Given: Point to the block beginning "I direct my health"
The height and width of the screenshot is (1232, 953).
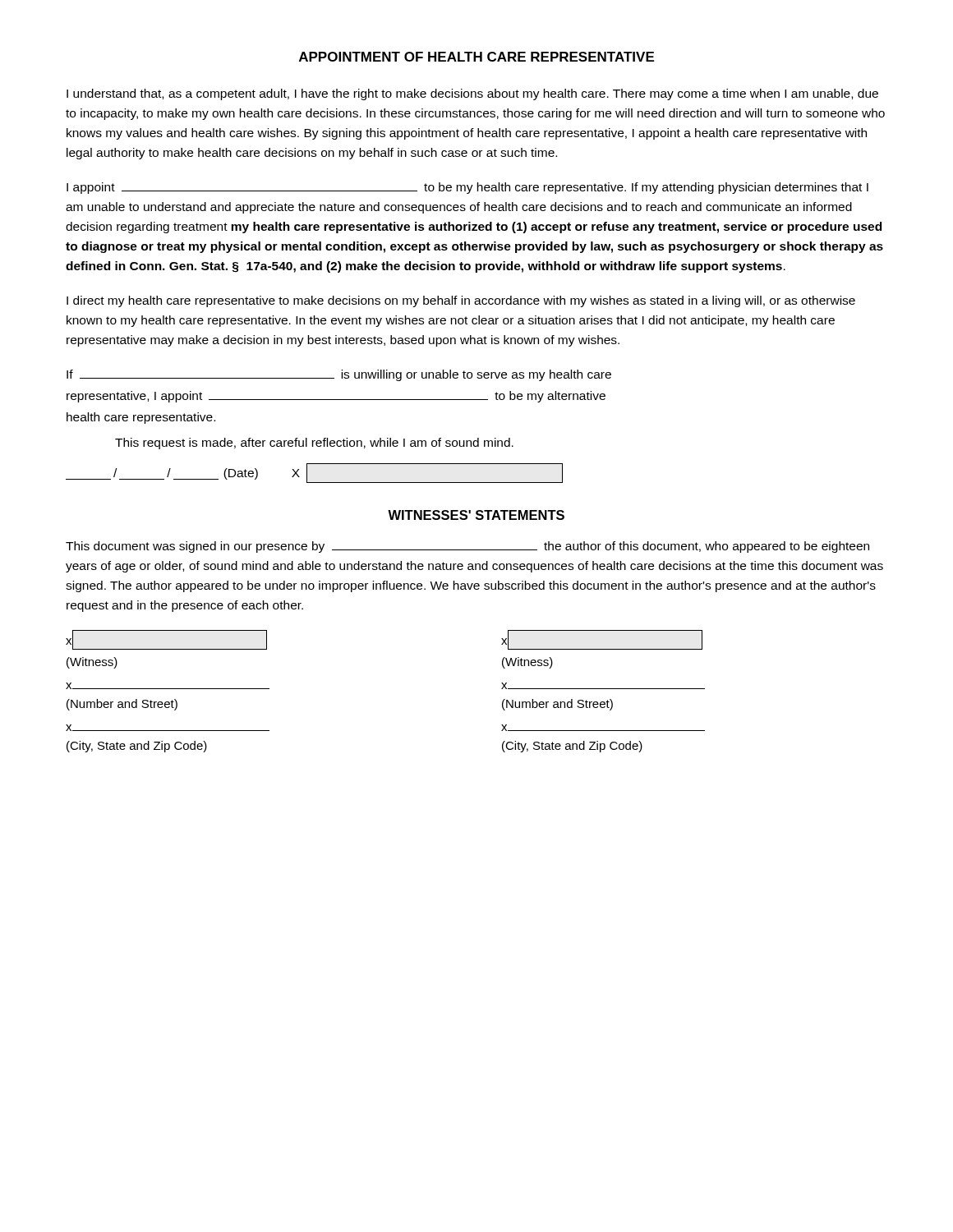Looking at the screenshot, I should tap(461, 320).
